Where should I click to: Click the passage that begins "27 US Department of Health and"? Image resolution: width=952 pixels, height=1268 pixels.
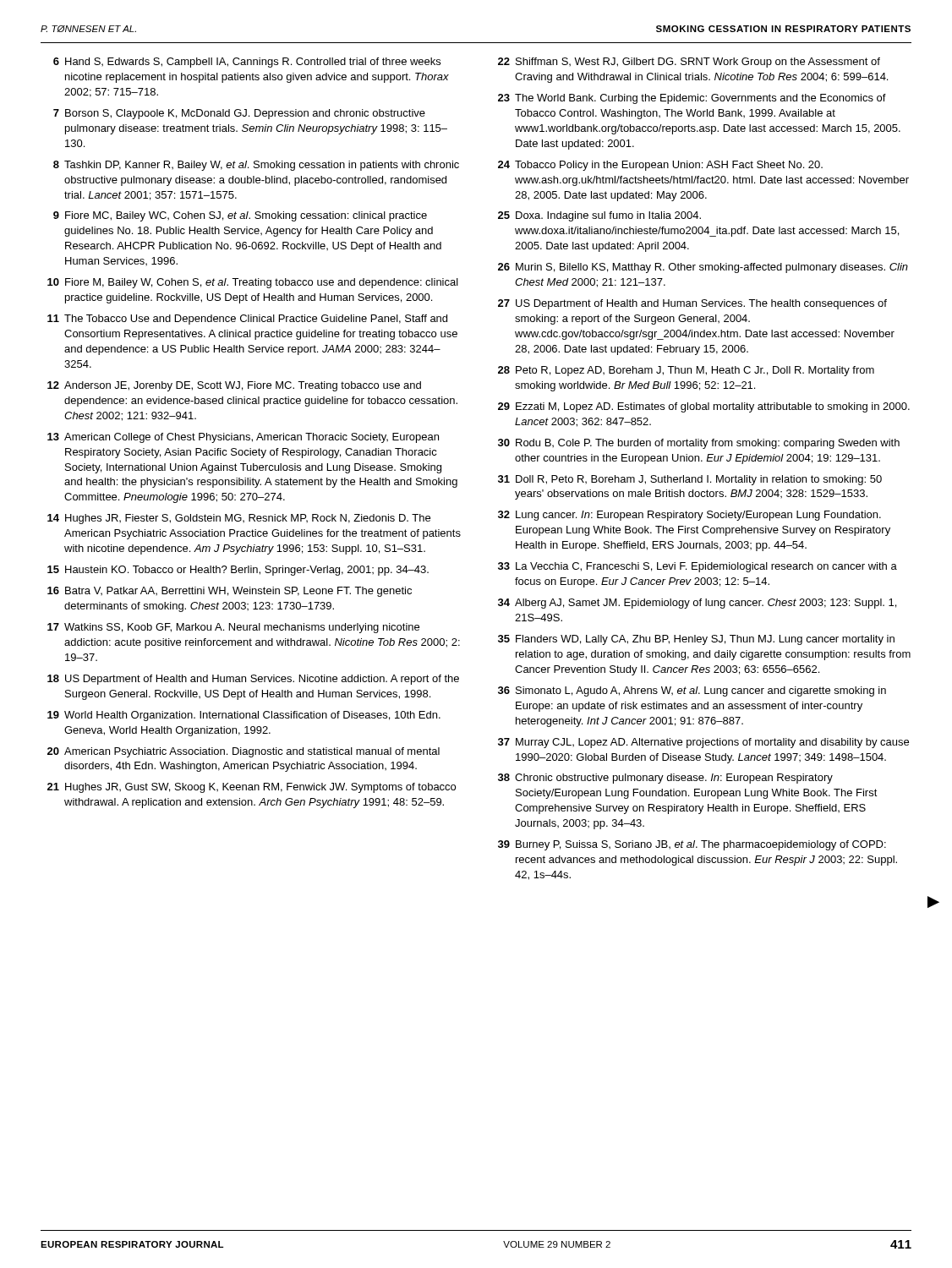click(x=701, y=326)
